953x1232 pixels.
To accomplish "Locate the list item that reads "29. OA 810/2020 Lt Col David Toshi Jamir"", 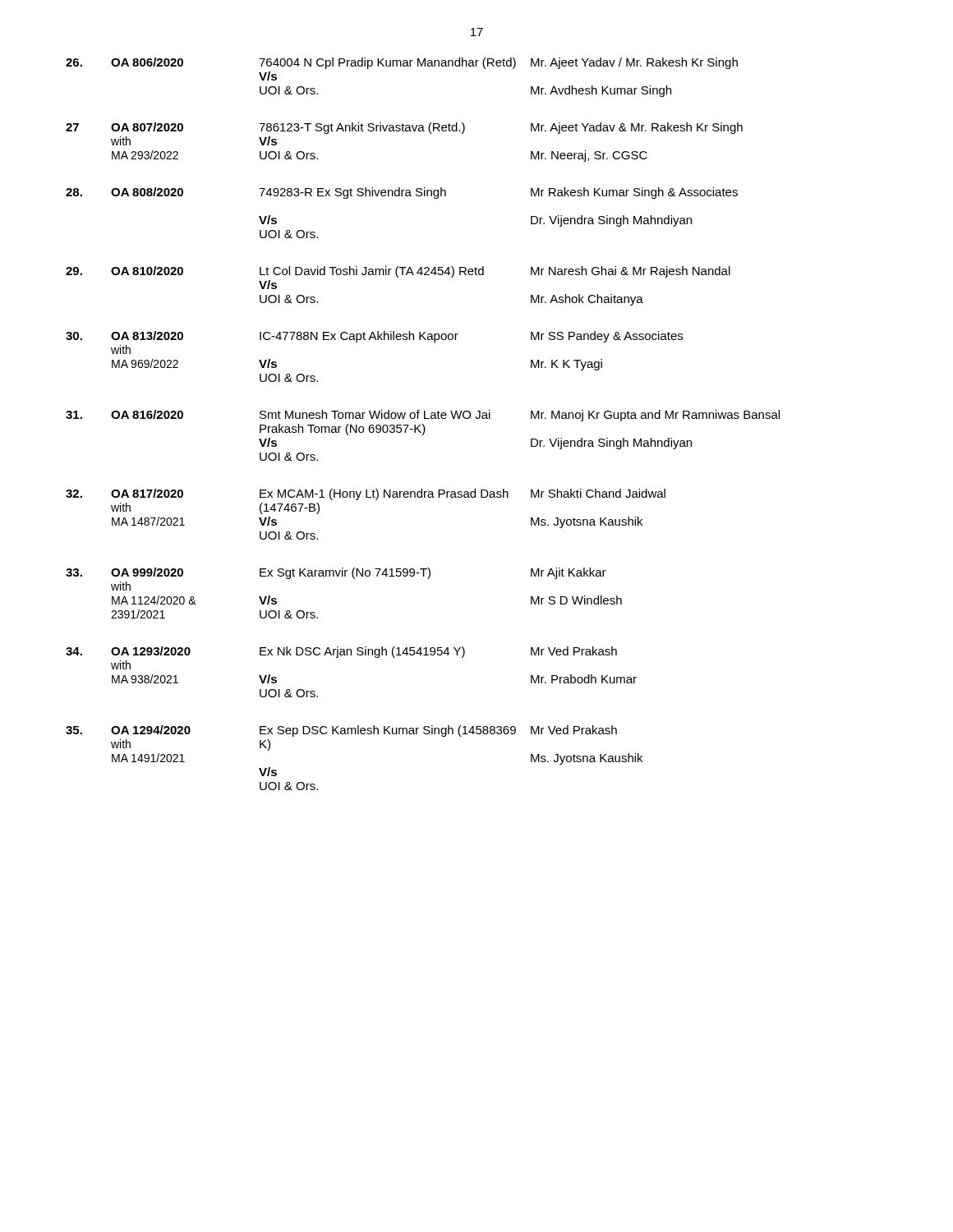I will click(x=476, y=285).
